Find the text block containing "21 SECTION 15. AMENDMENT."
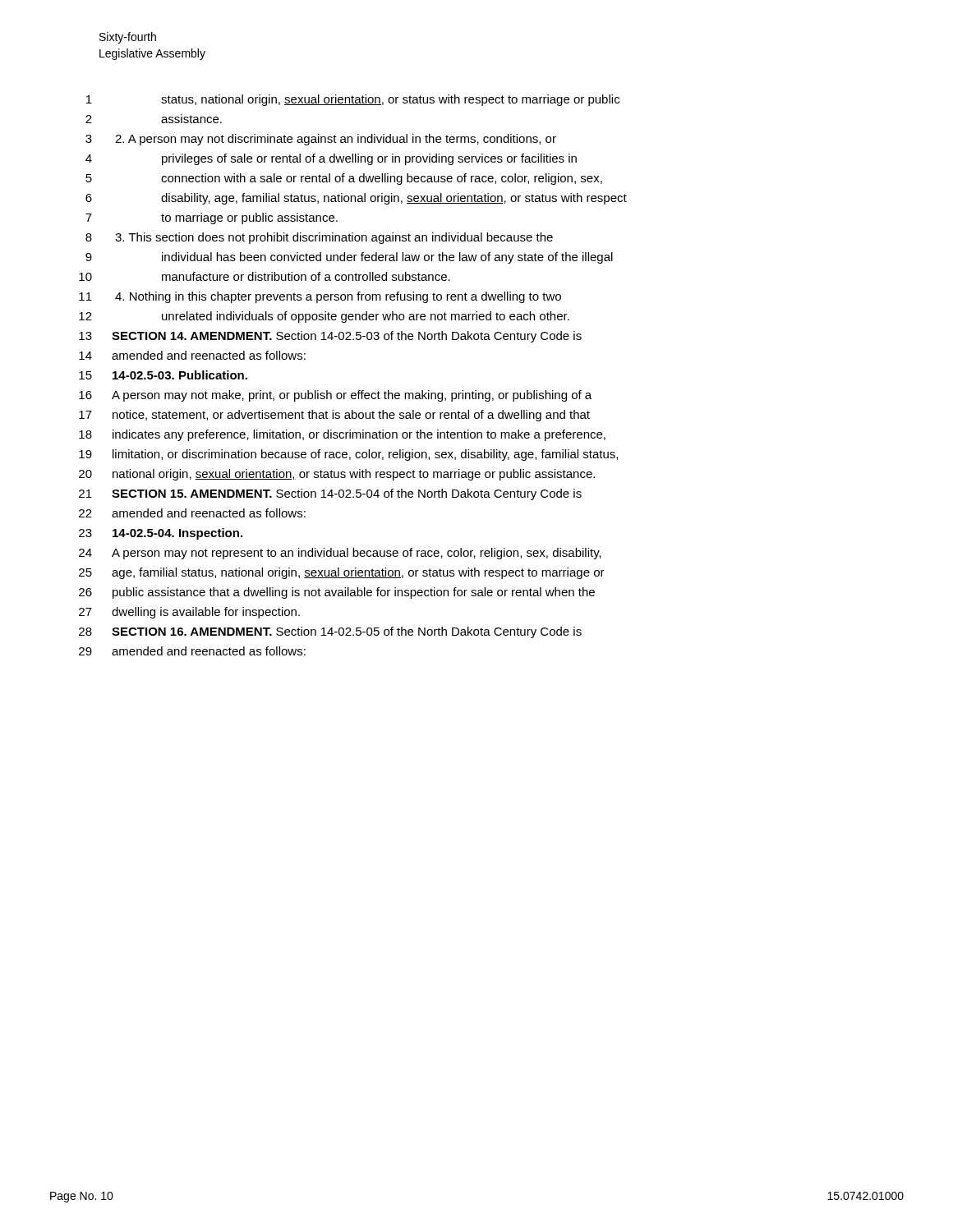This screenshot has height=1232, width=953. (476, 493)
